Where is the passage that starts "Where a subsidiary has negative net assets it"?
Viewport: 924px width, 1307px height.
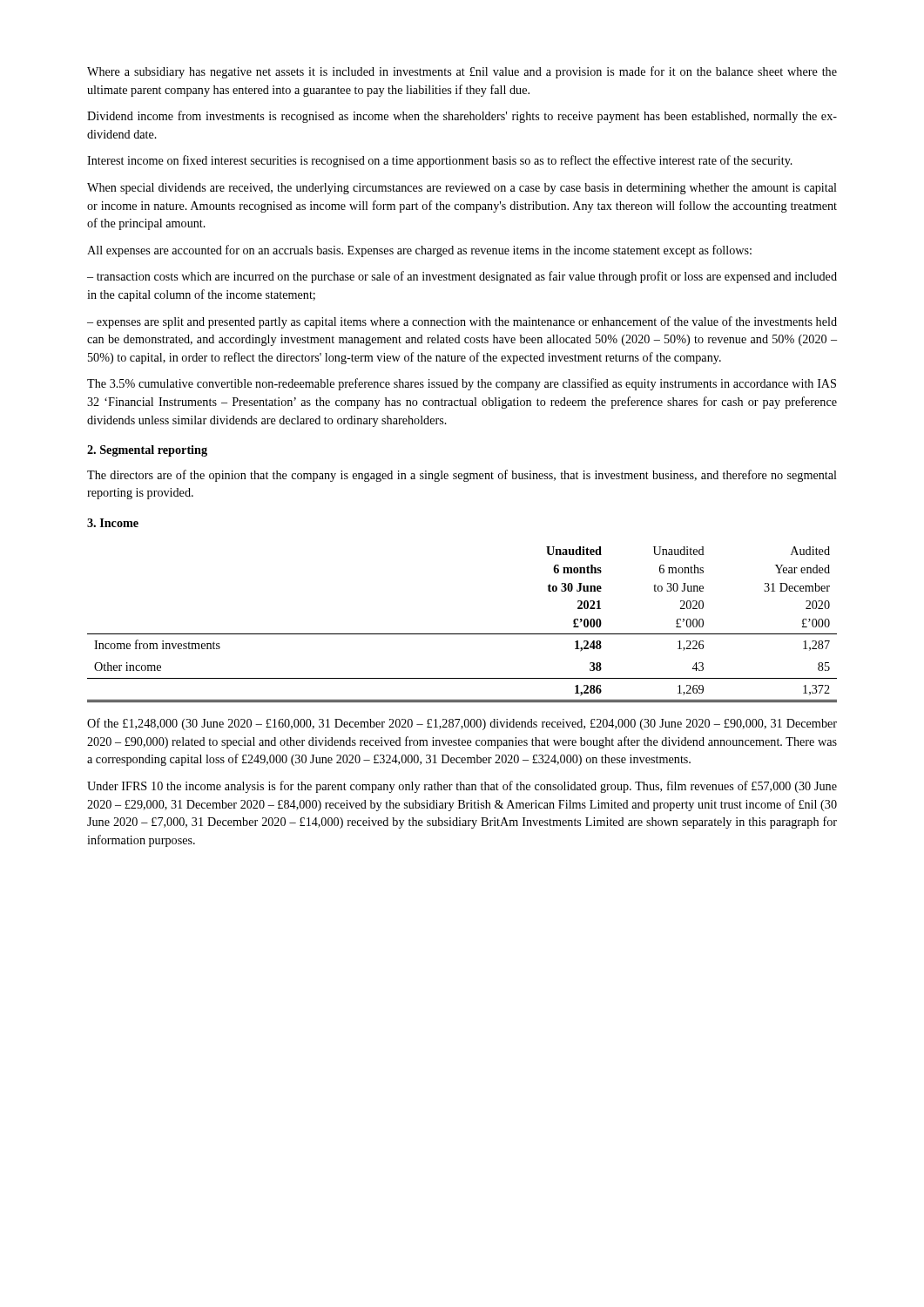click(x=462, y=81)
